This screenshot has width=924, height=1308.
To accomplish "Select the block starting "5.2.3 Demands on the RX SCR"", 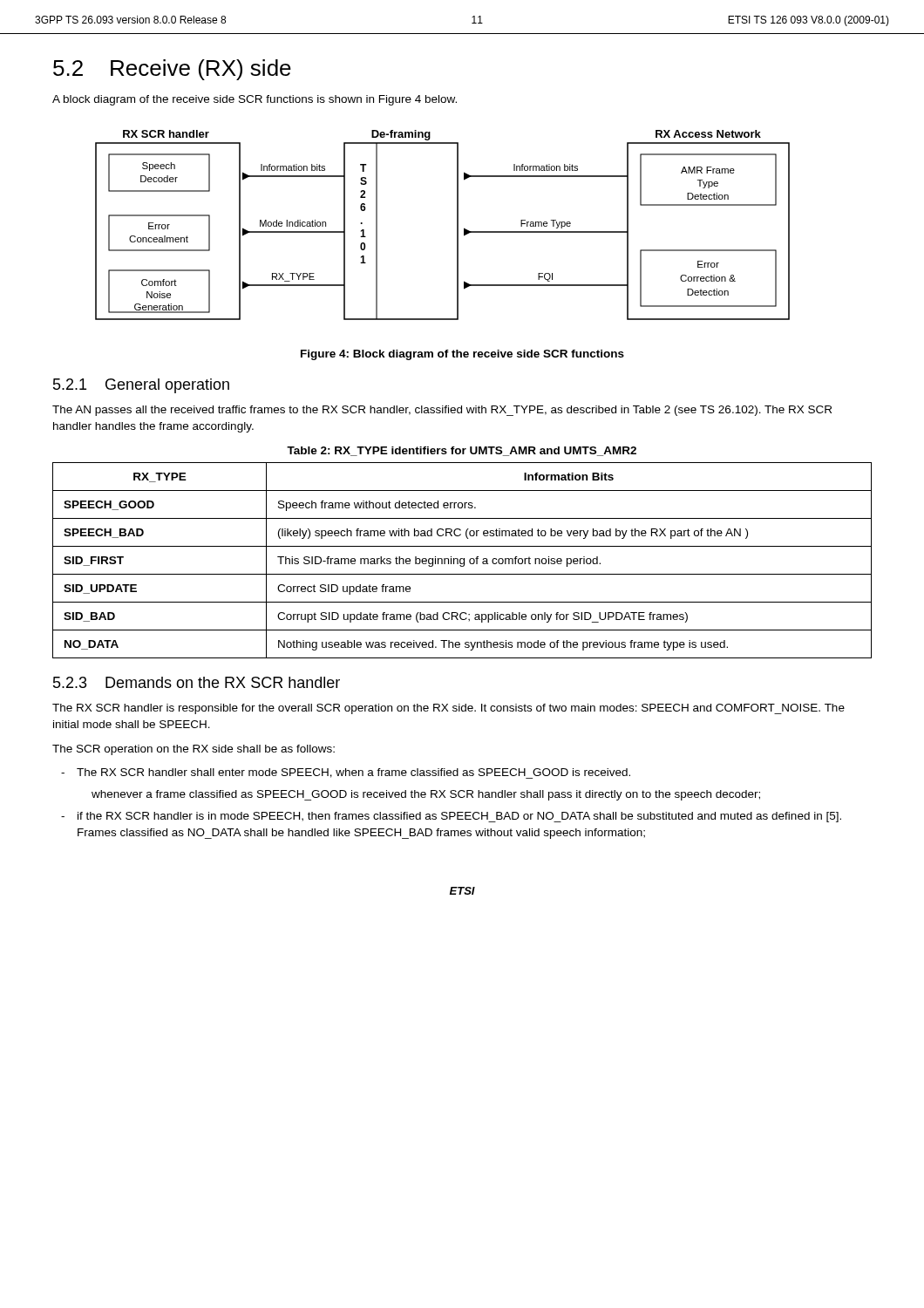I will [197, 682].
